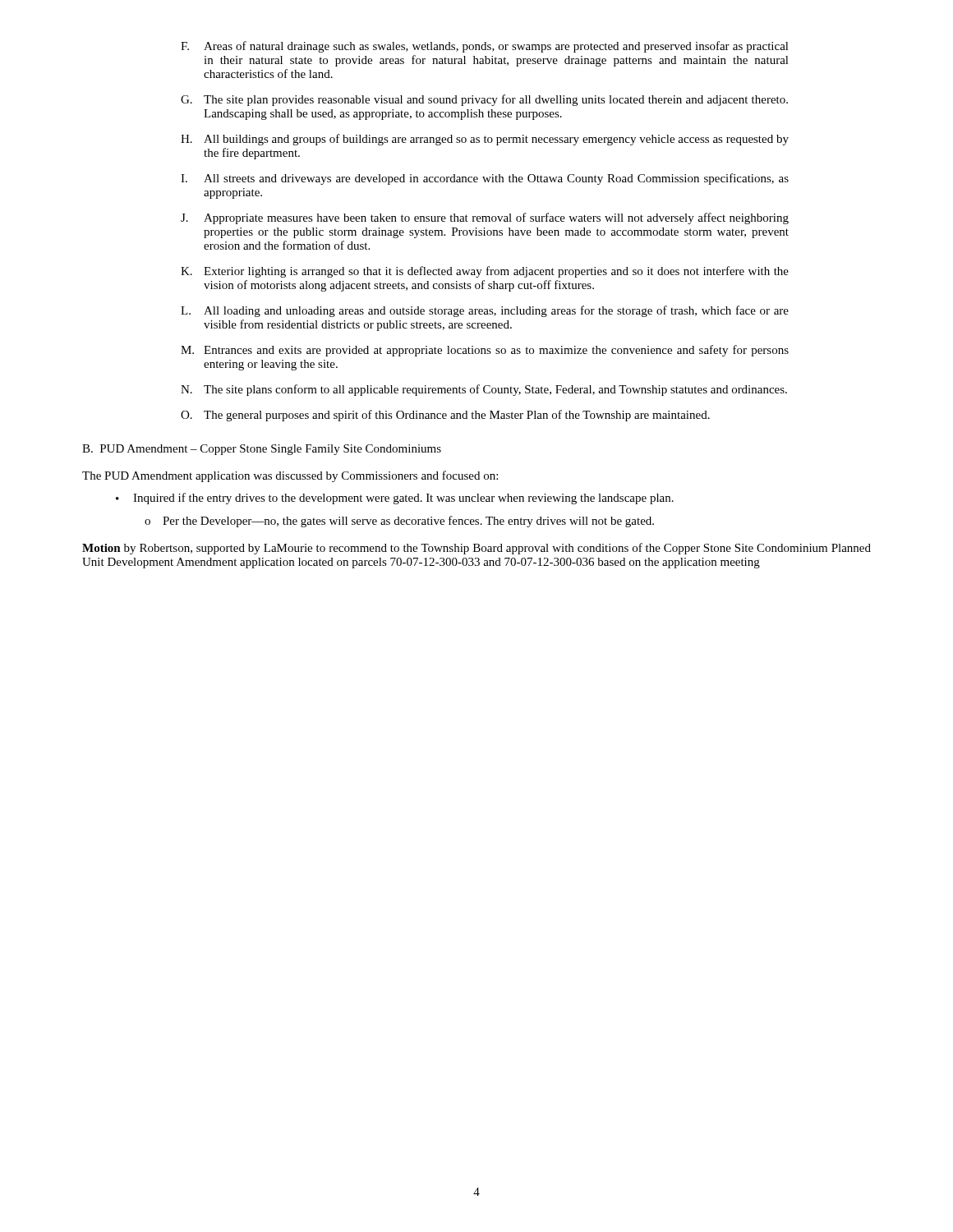953x1232 pixels.
Task: Where is the passage that starts "L. All loading"?
Action: [x=485, y=318]
